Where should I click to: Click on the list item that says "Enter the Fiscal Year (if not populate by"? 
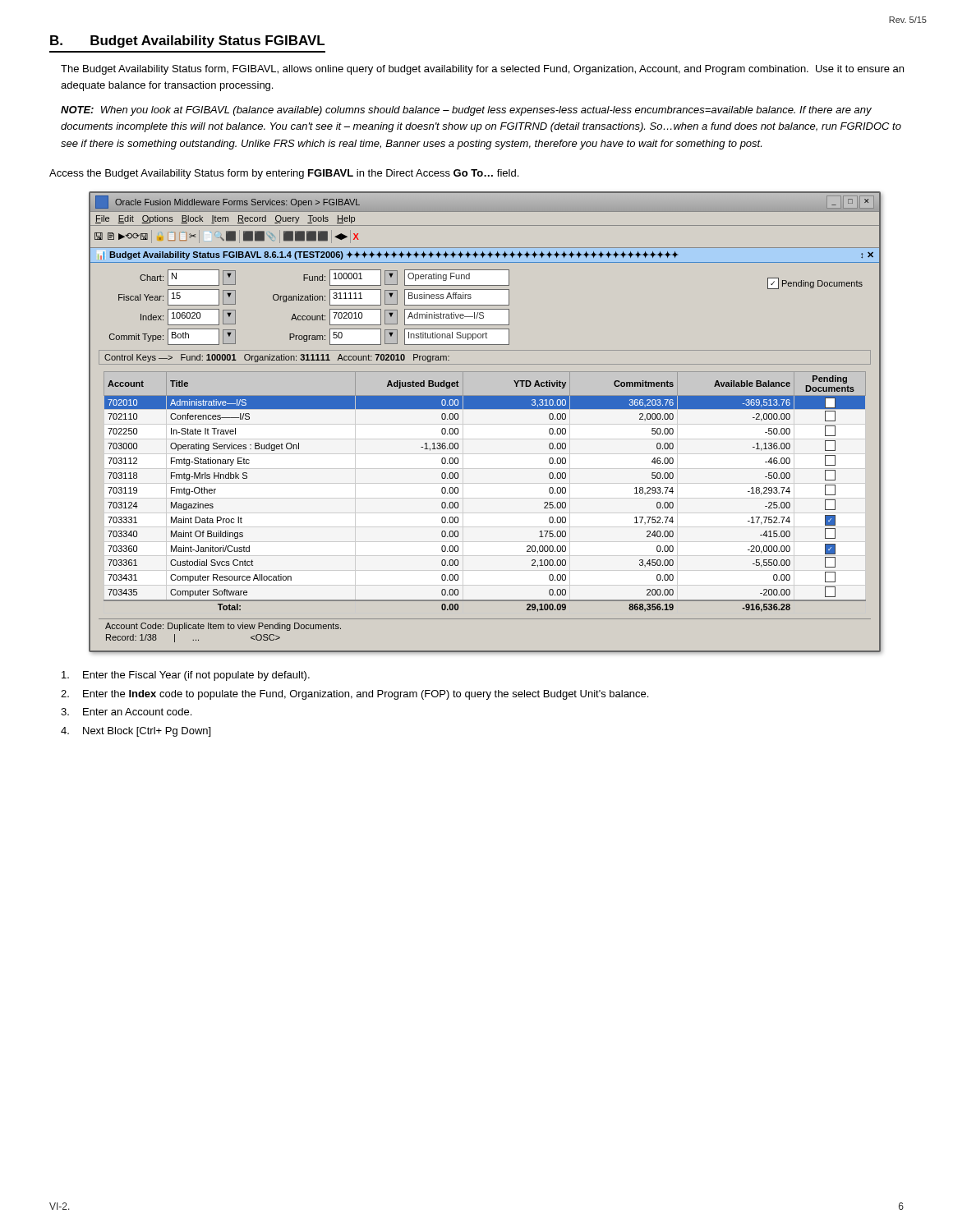185,675
